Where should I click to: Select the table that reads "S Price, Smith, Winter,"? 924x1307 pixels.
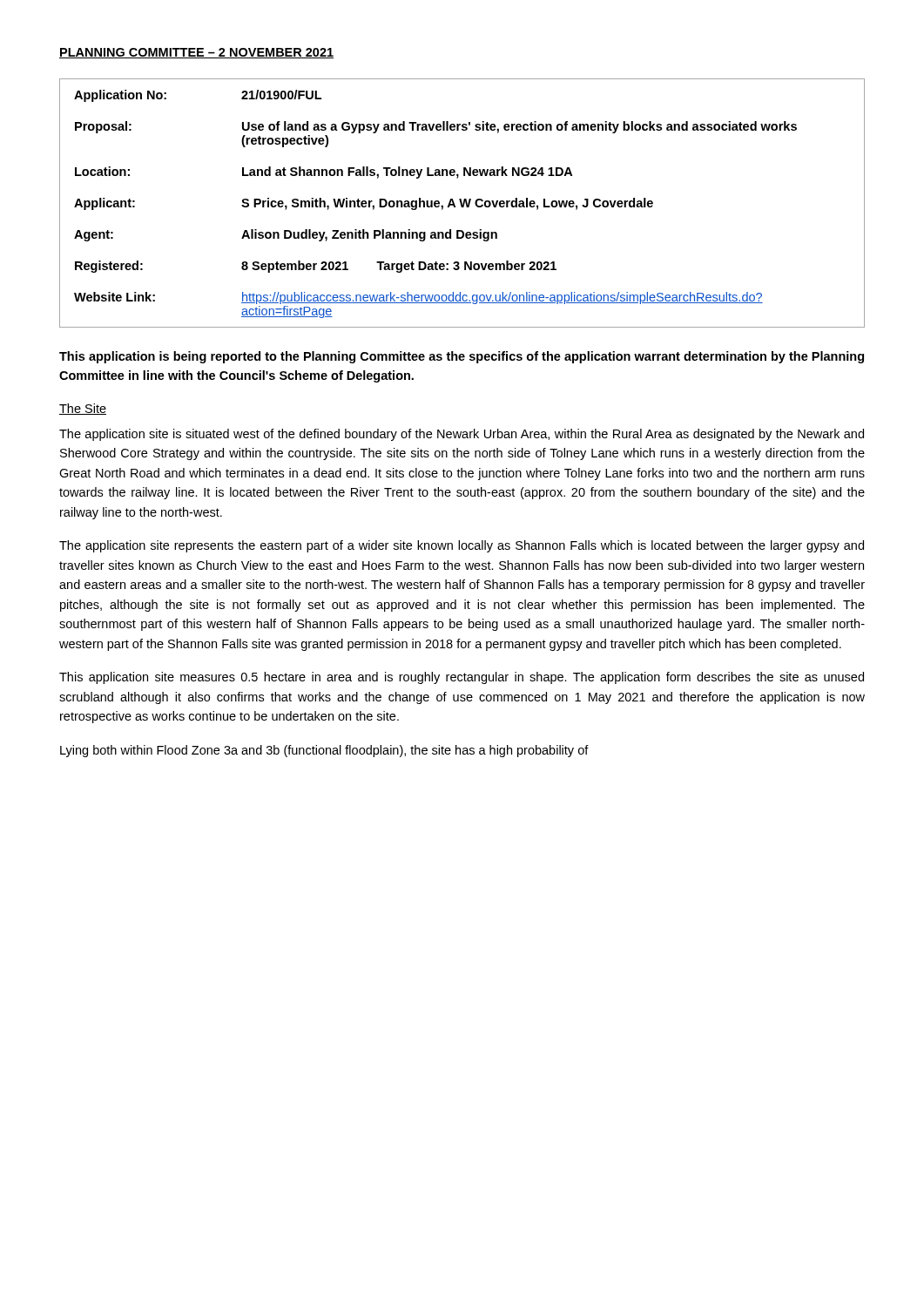462,203
